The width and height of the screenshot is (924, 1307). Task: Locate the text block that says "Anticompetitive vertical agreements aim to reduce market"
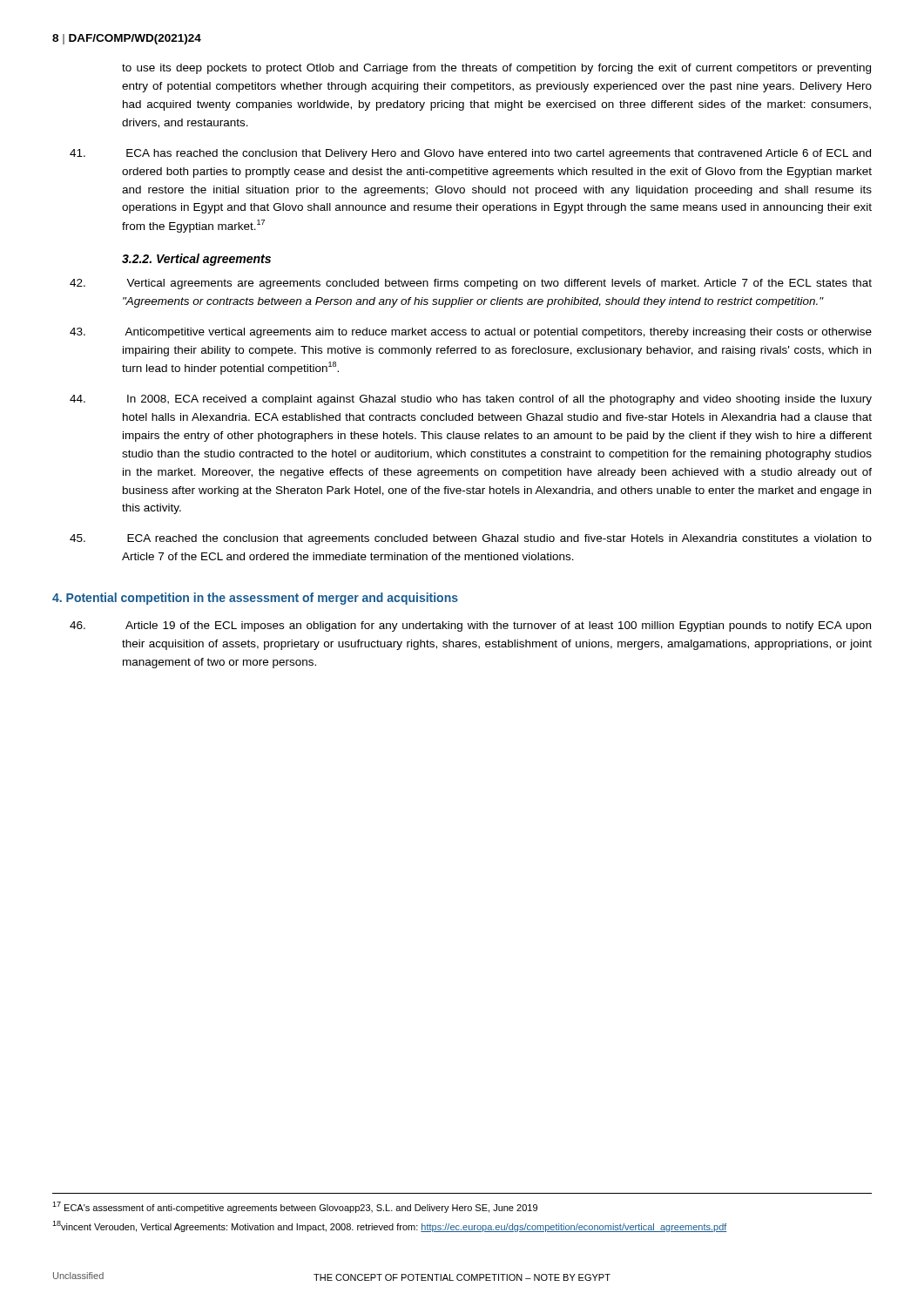(x=471, y=349)
